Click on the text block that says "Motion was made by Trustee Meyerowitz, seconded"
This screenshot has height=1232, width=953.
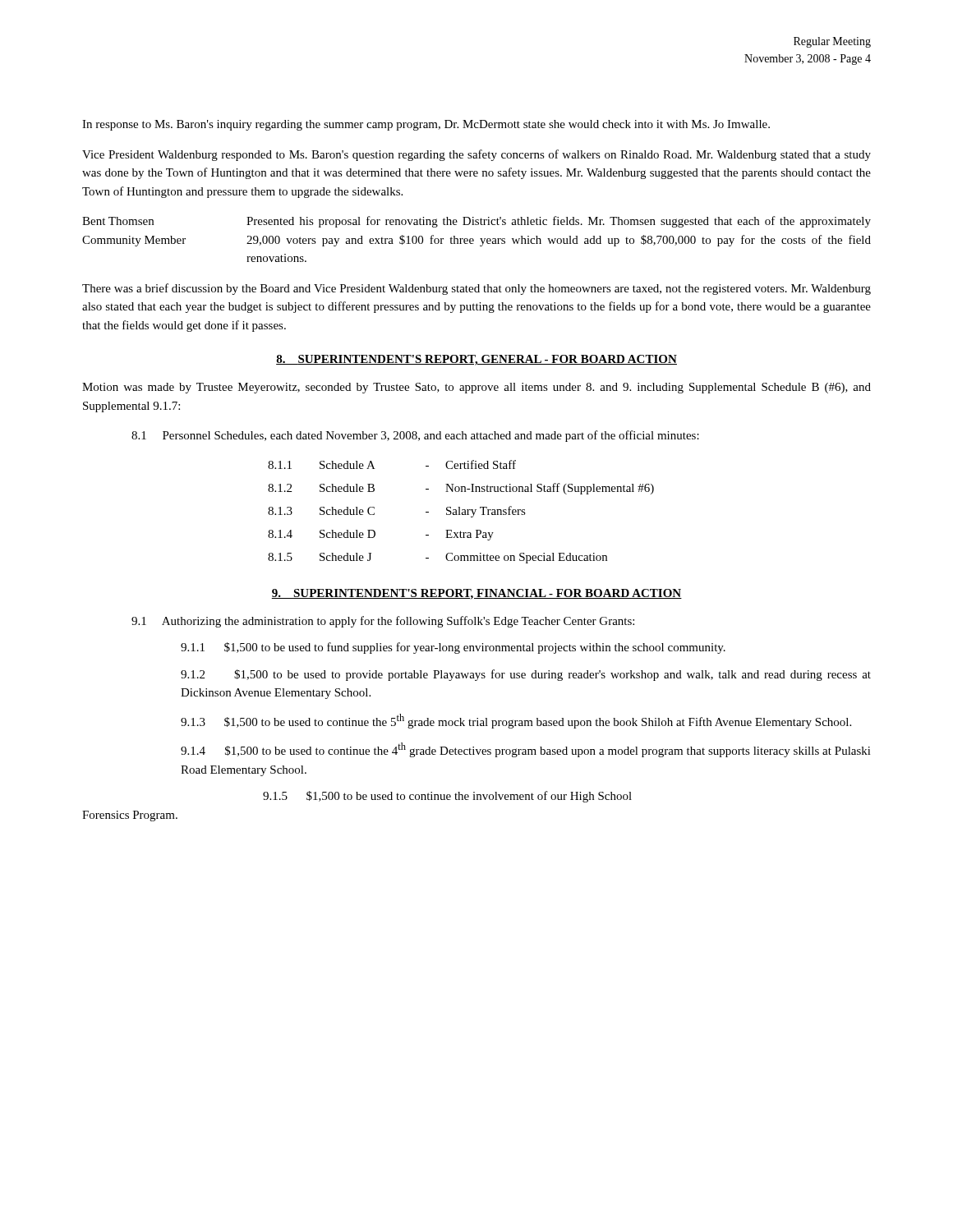point(476,396)
